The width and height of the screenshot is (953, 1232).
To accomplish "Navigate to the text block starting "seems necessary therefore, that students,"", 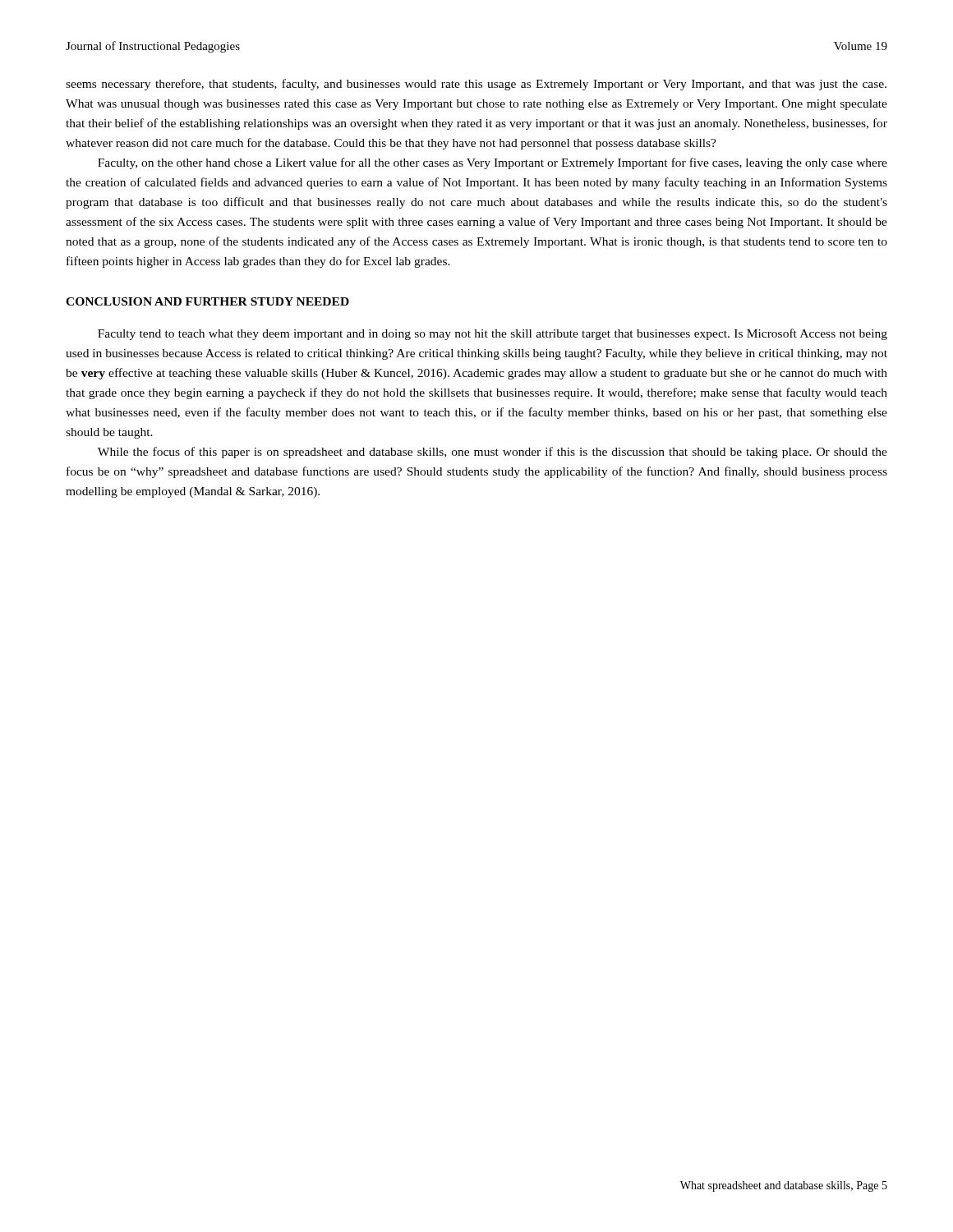I will click(476, 173).
